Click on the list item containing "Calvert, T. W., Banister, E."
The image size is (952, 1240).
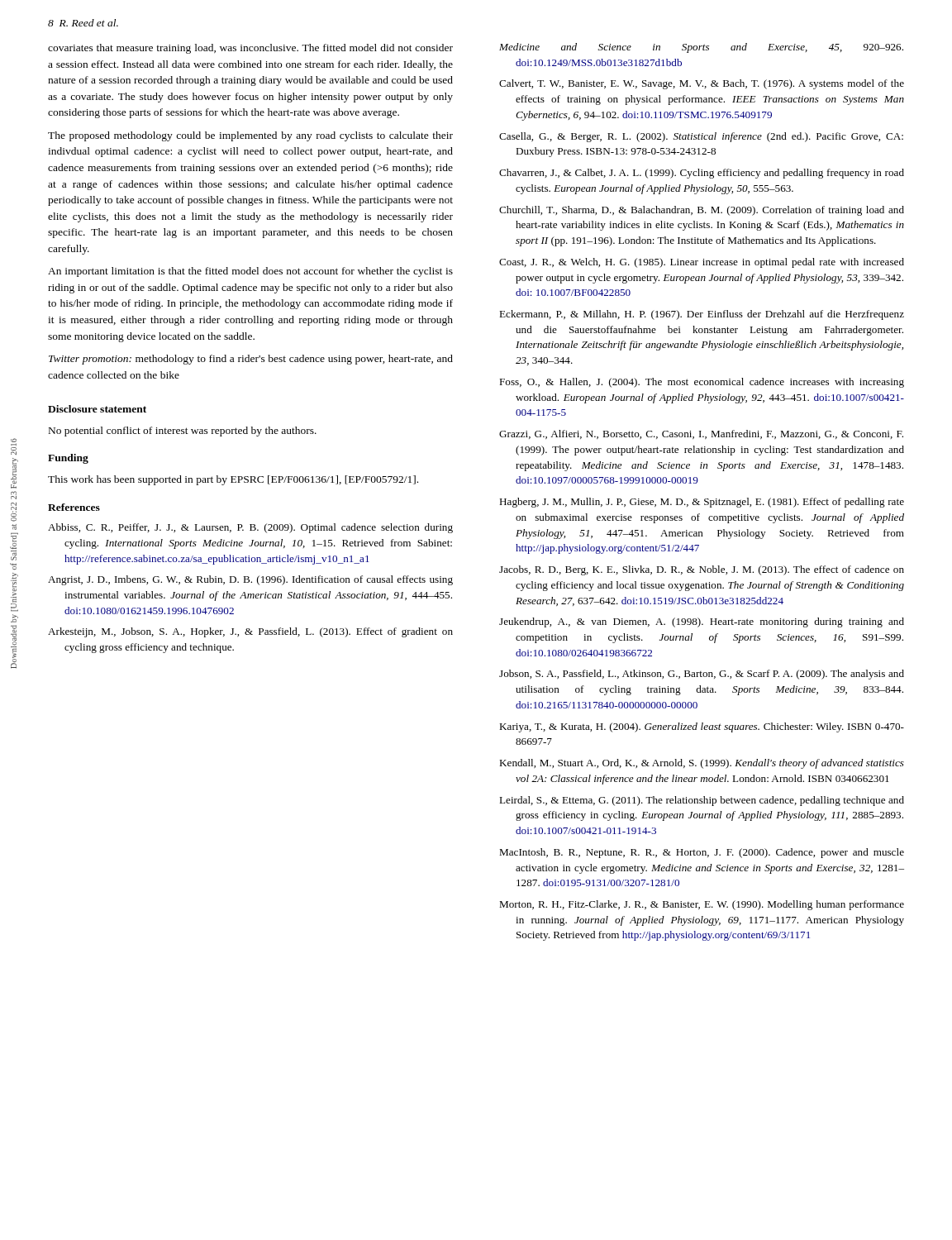[x=702, y=99]
